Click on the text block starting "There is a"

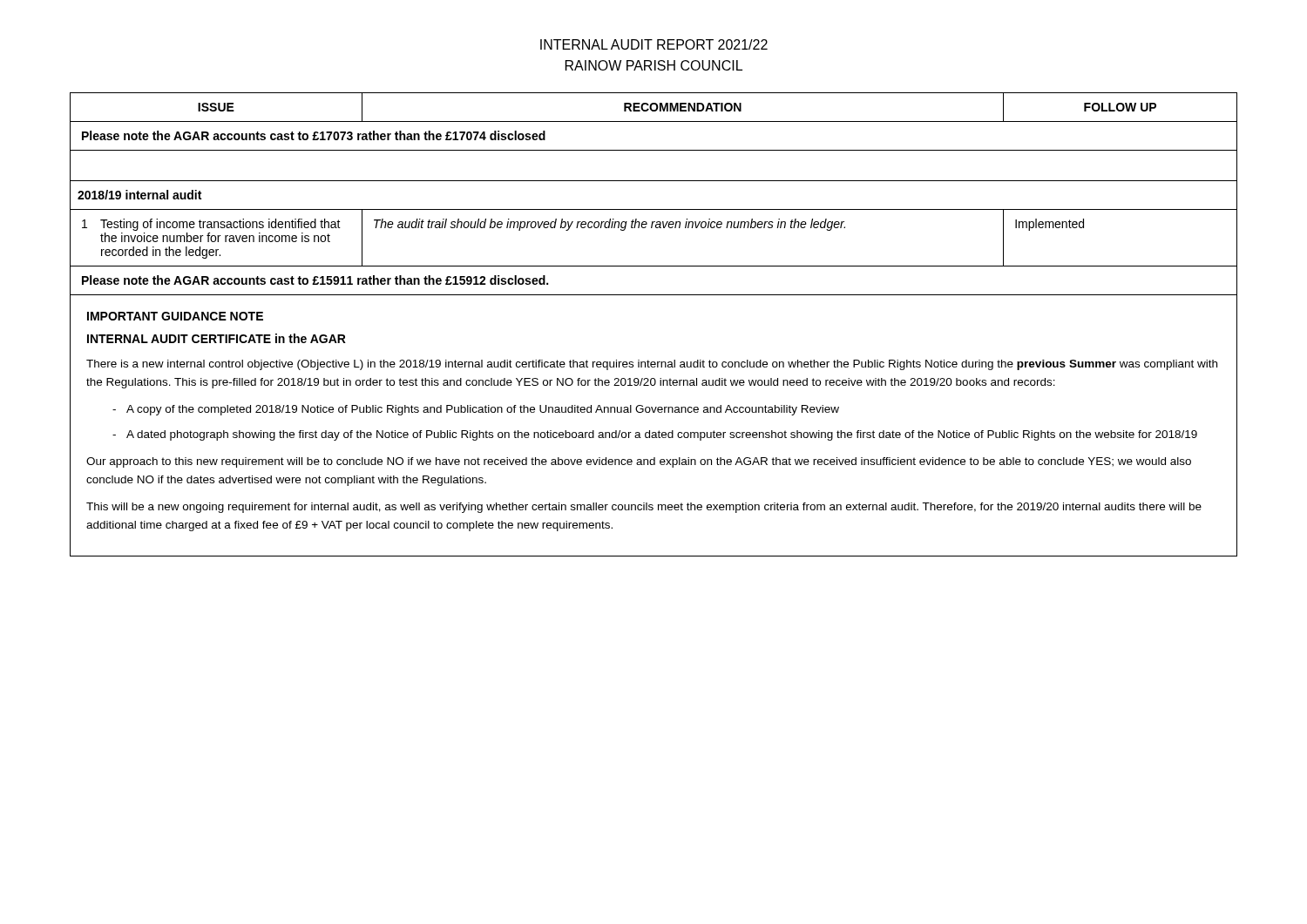[654, 374]
